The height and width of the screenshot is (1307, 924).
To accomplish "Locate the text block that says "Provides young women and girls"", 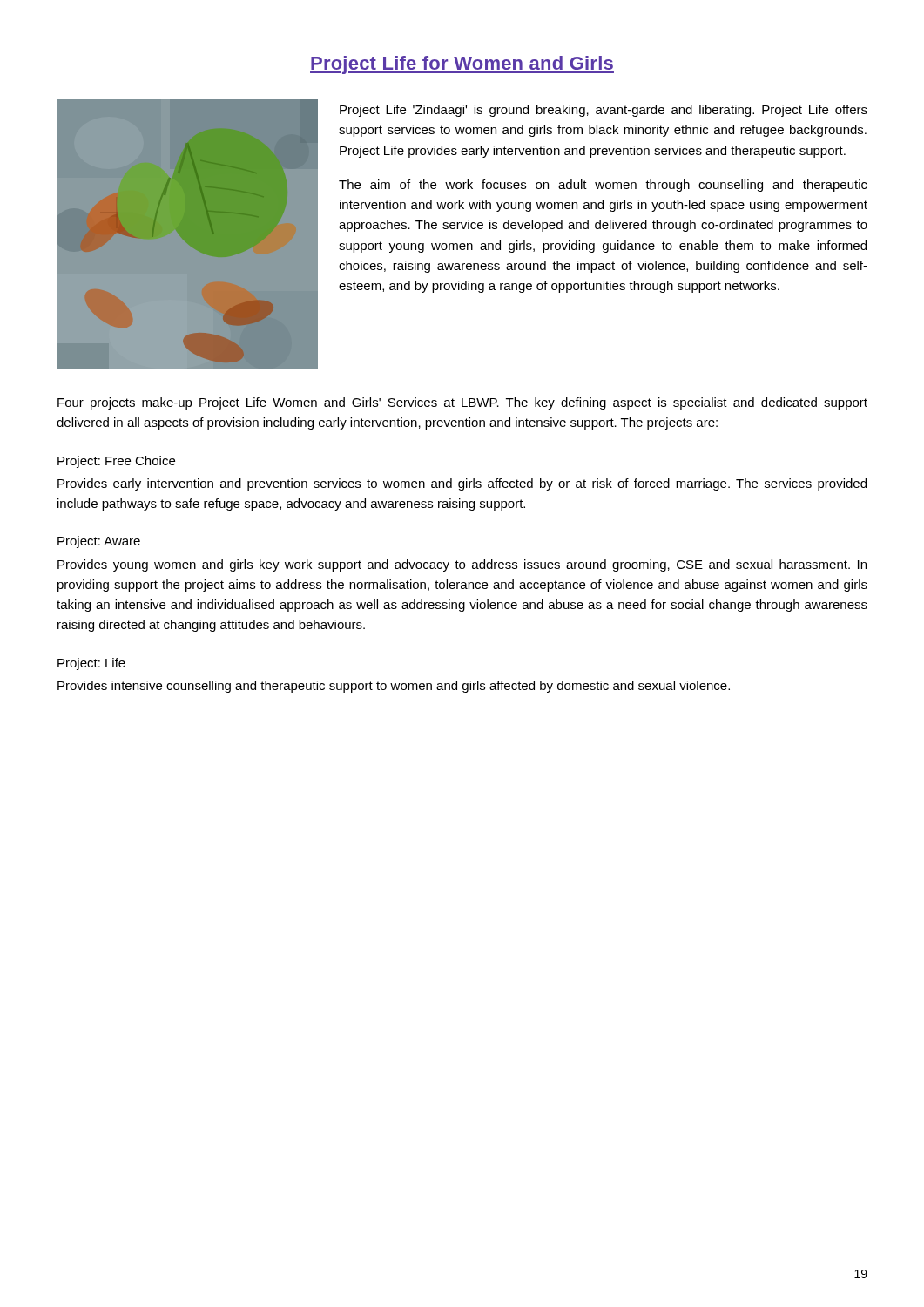I will point(462,594).
